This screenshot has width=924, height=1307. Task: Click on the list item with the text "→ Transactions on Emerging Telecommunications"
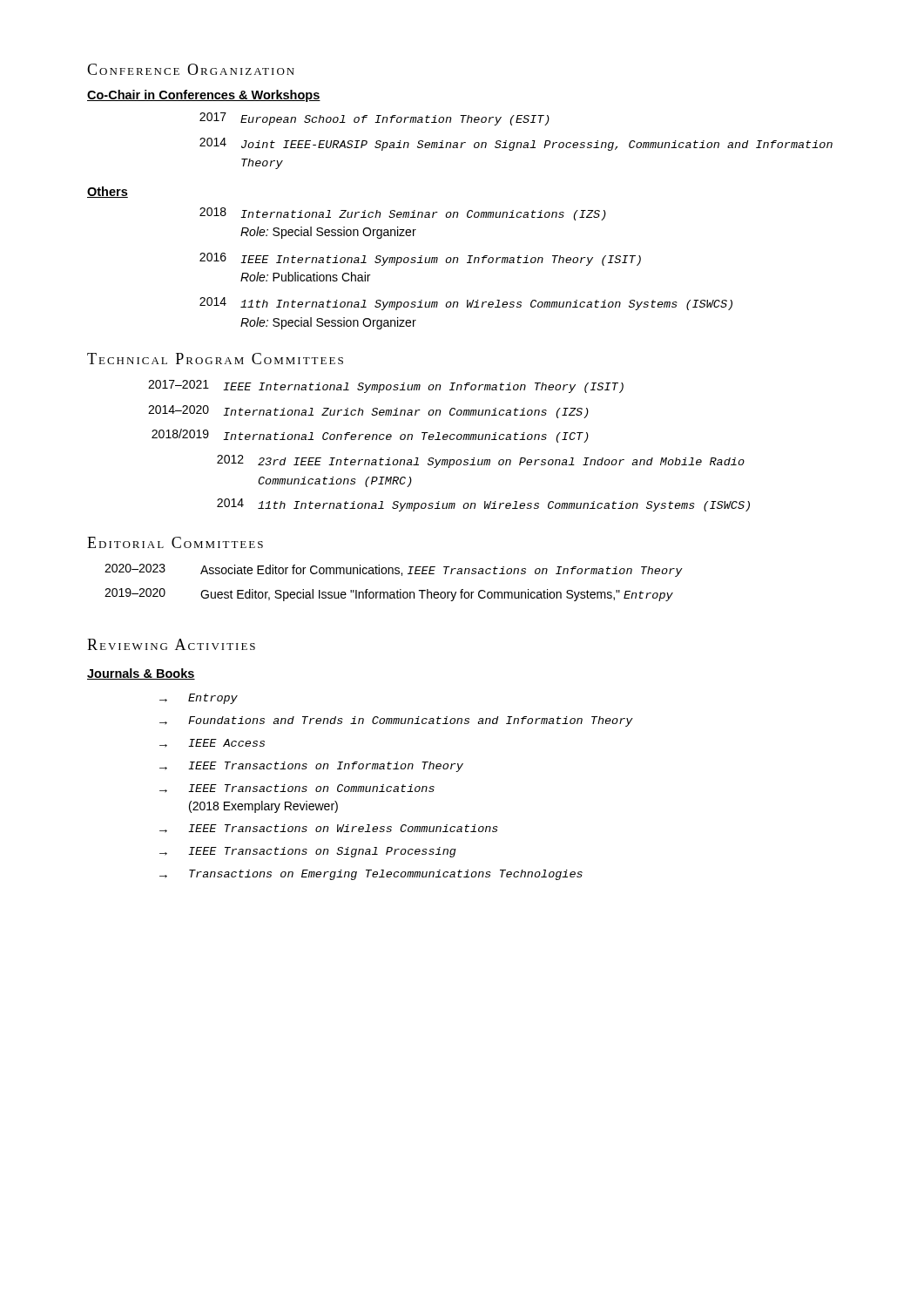(497, 875)
